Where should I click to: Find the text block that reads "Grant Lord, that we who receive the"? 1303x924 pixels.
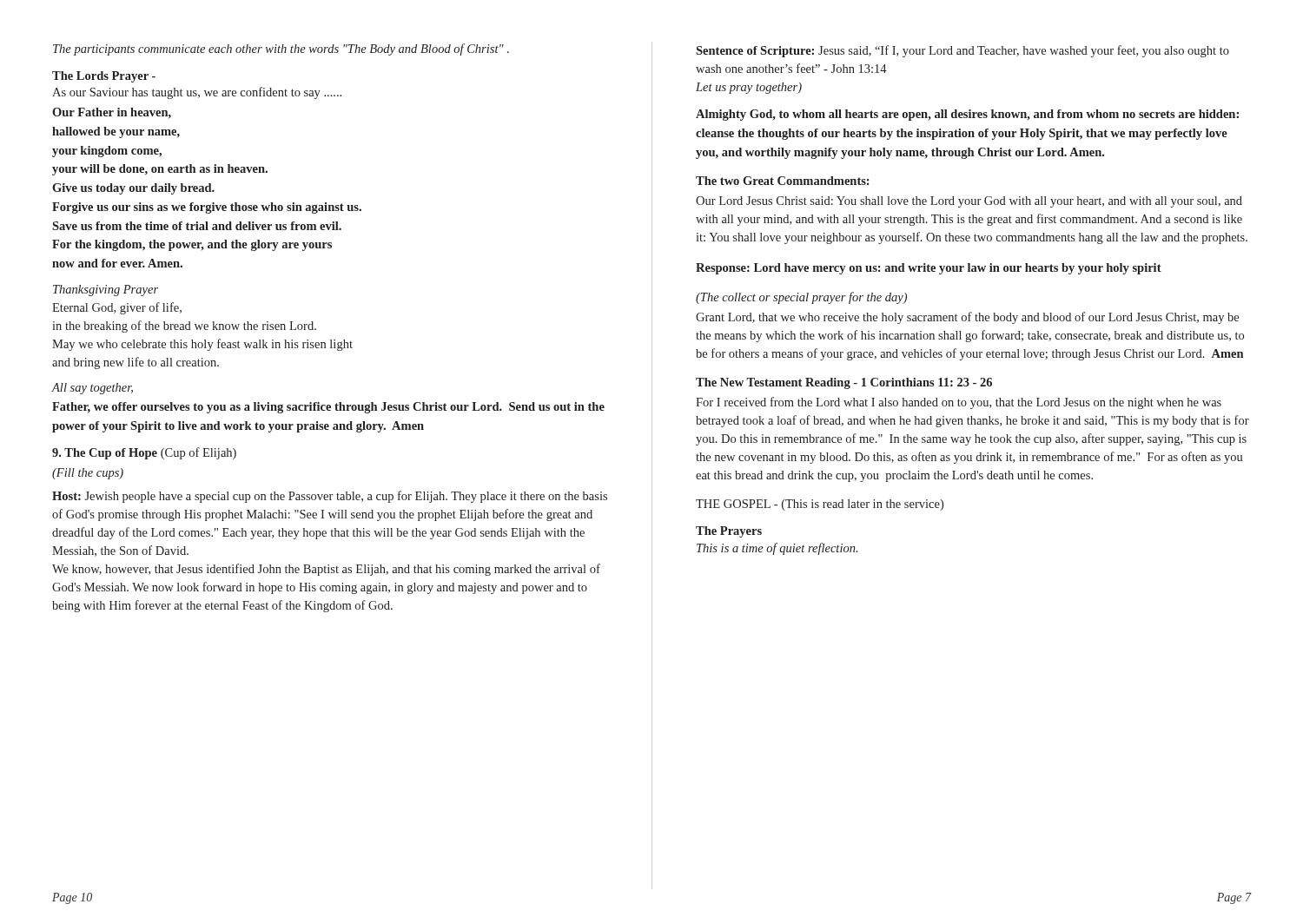[970, 335]
